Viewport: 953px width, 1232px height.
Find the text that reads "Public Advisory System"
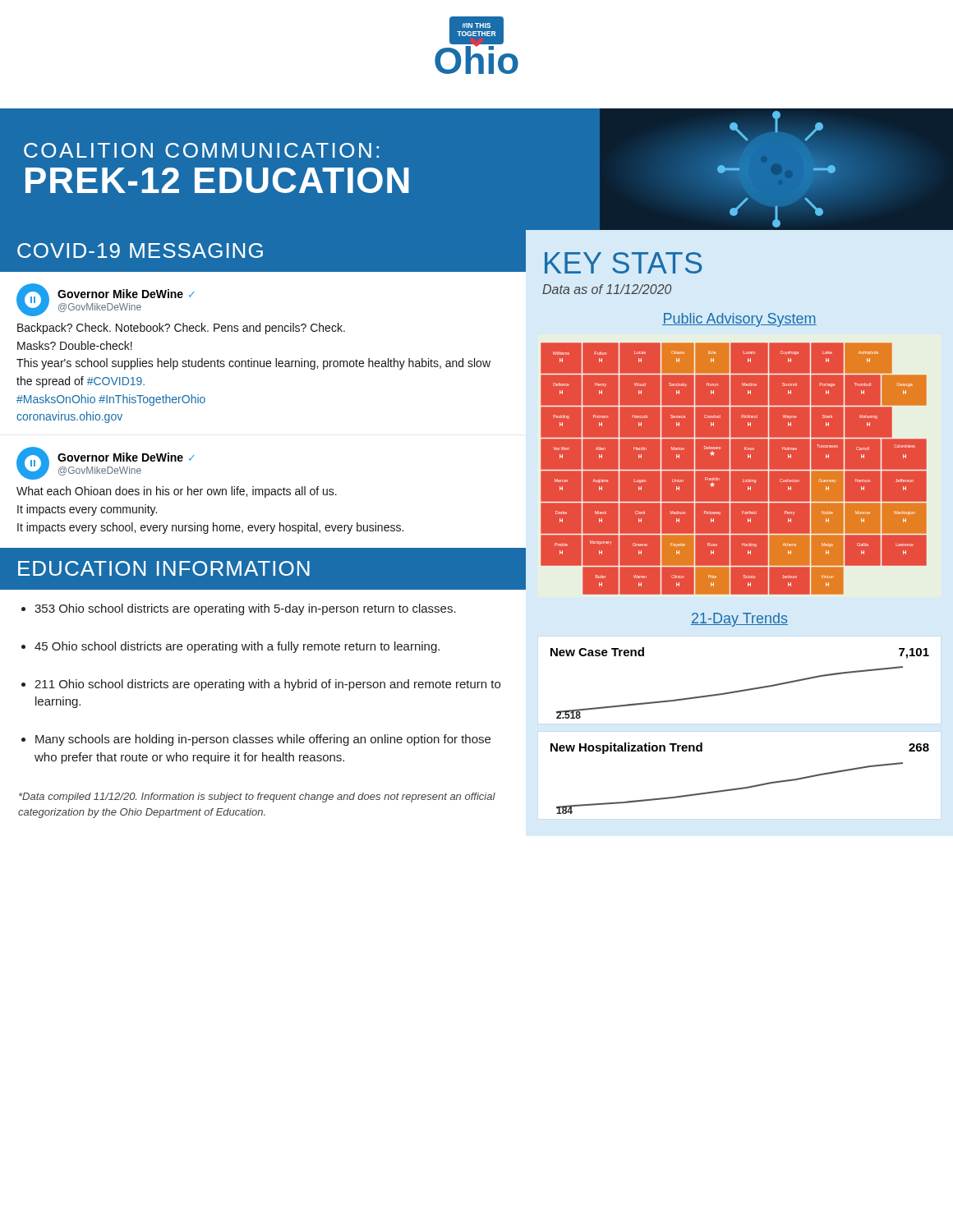739,319
